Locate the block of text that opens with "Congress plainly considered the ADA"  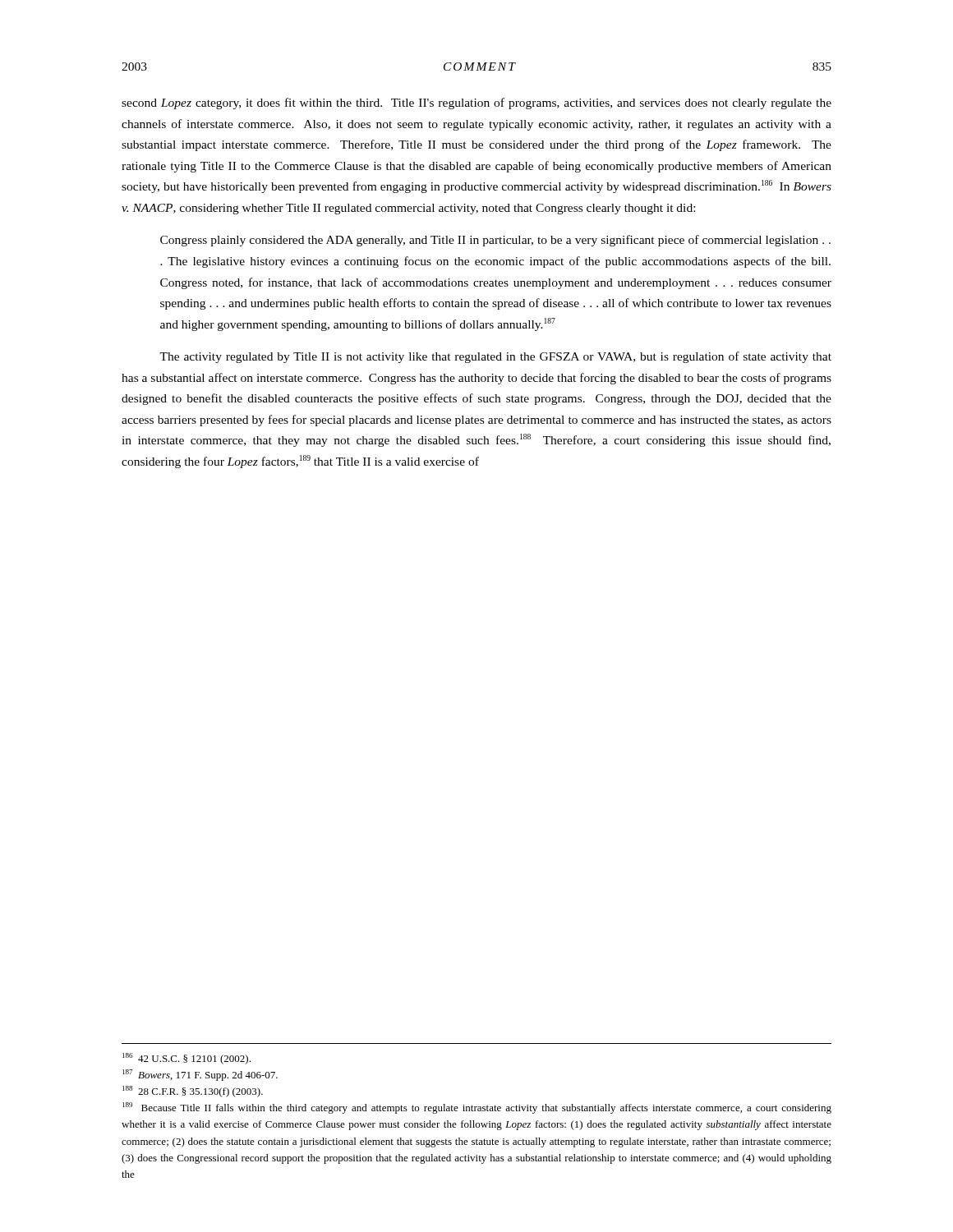point(496,282)
